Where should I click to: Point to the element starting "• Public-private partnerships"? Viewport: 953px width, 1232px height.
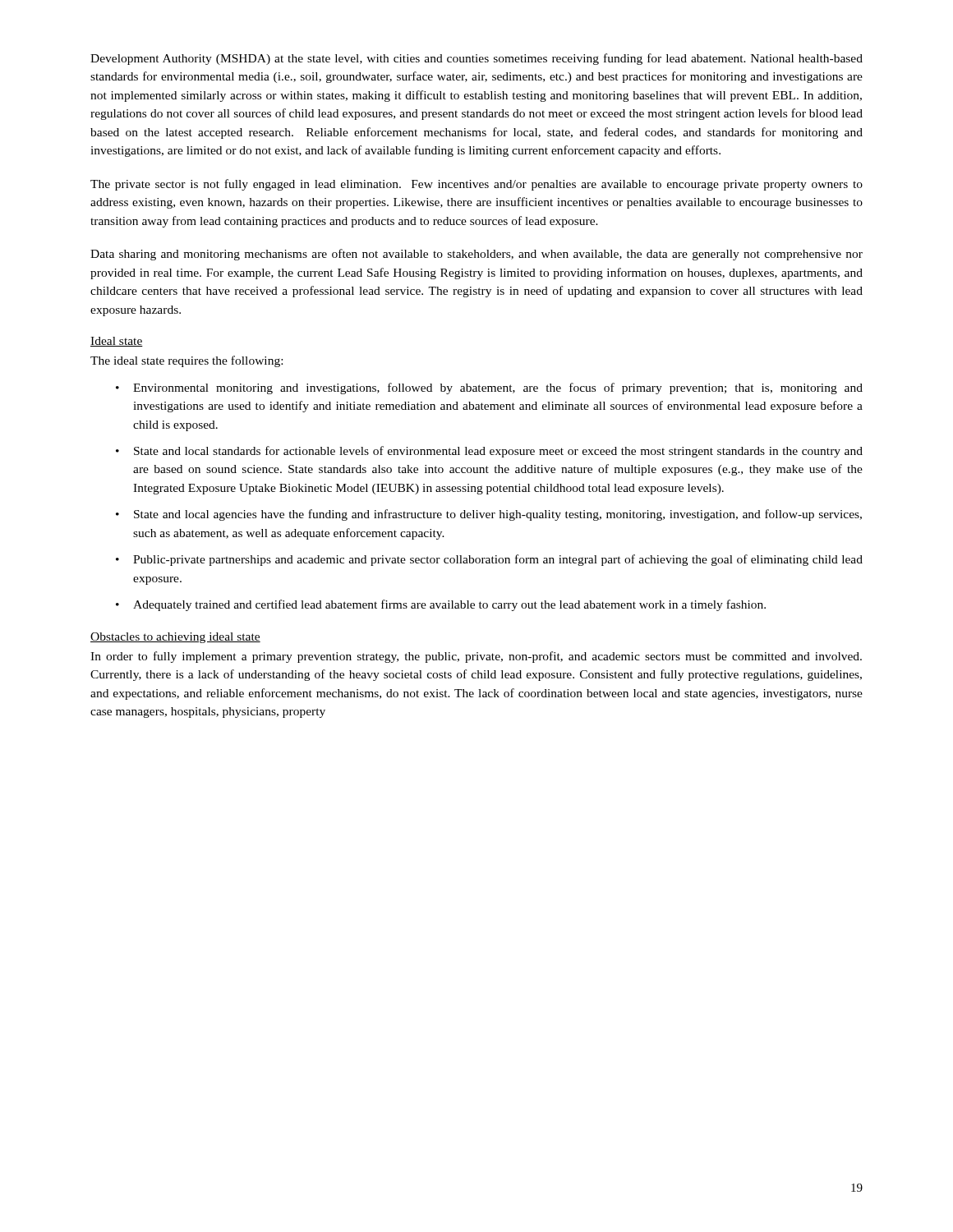(x=489, y=569)
